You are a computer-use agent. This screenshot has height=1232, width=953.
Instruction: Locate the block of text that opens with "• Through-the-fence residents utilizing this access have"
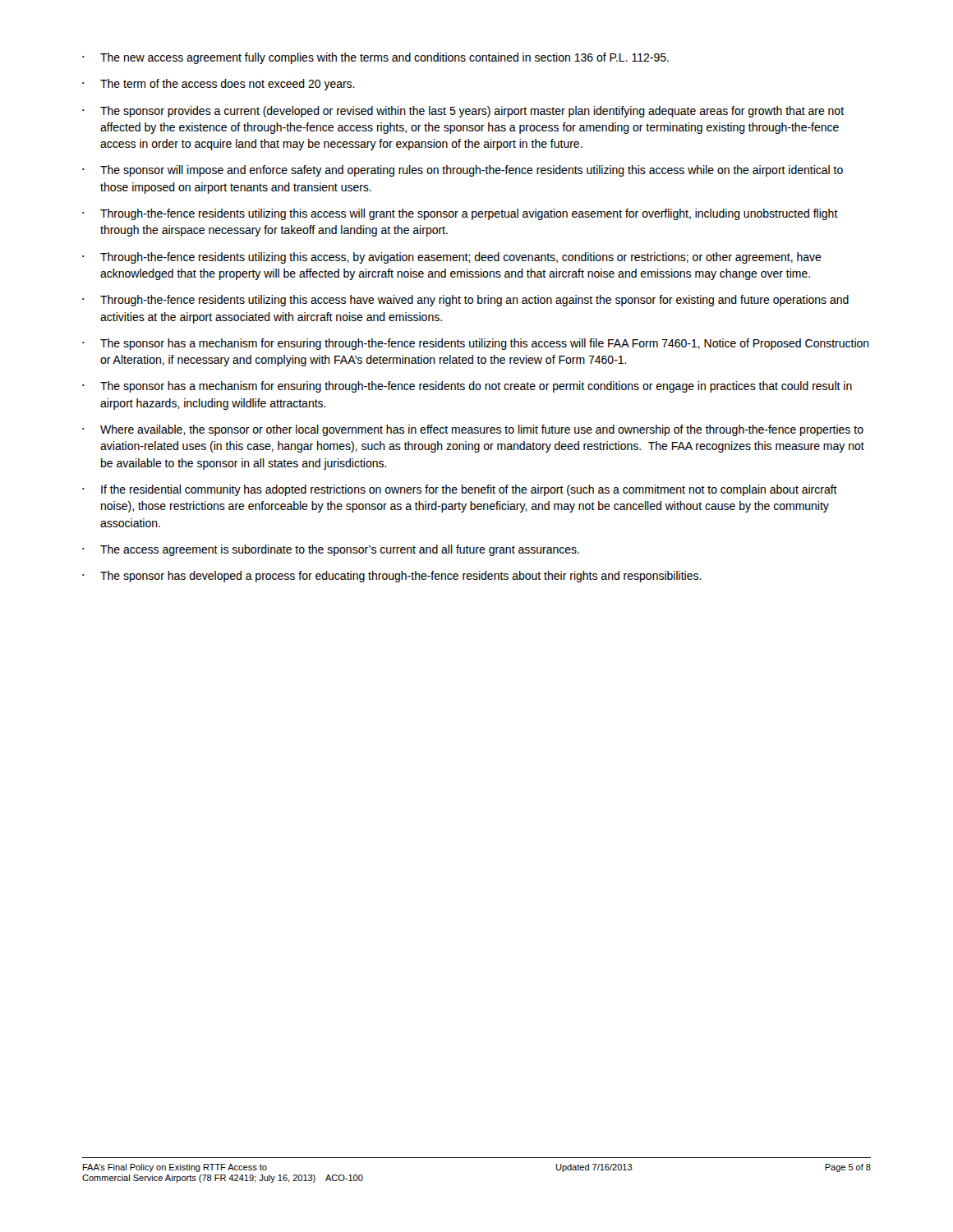(x=476, y=308)
